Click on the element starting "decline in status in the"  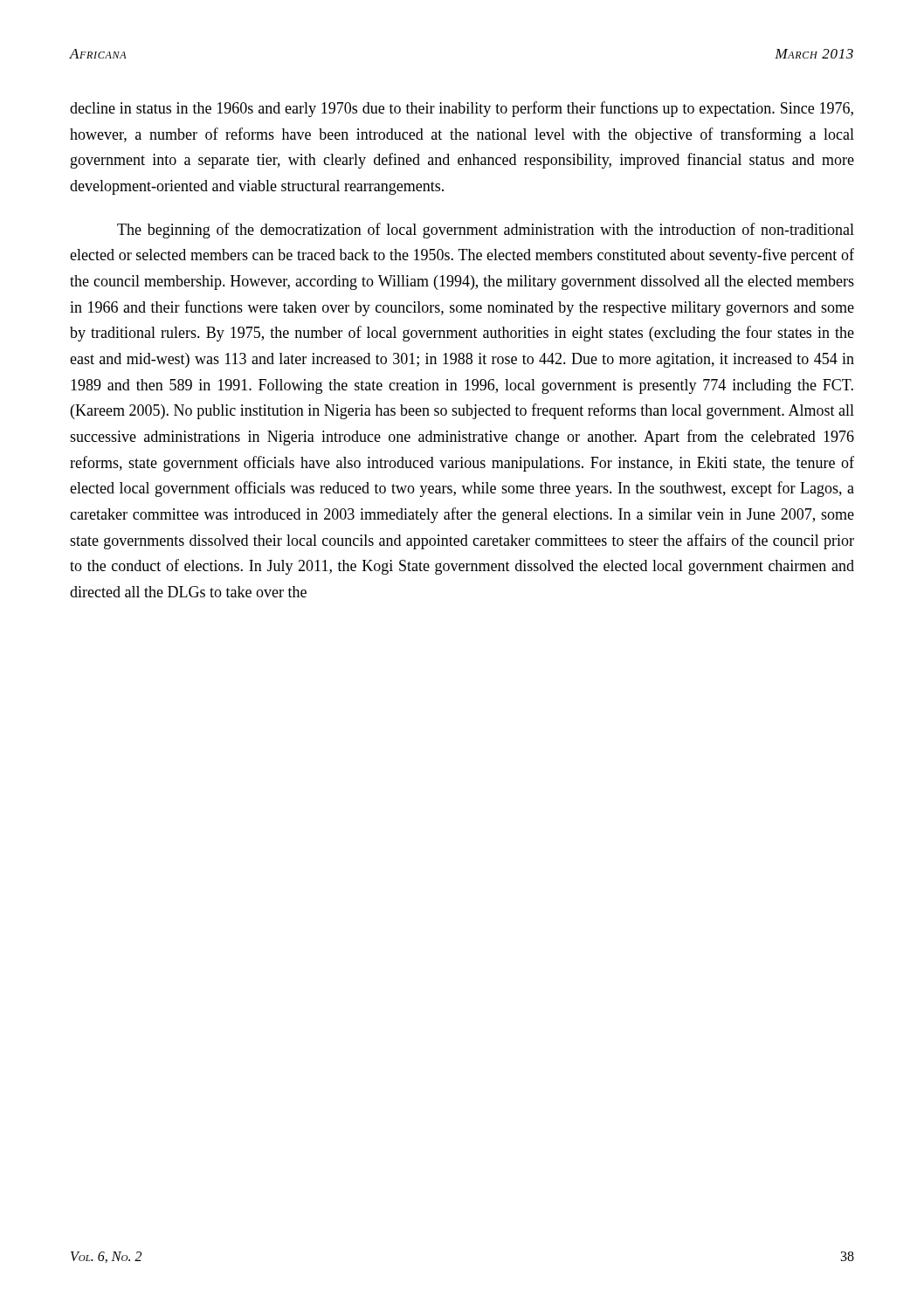coord(462,351)
